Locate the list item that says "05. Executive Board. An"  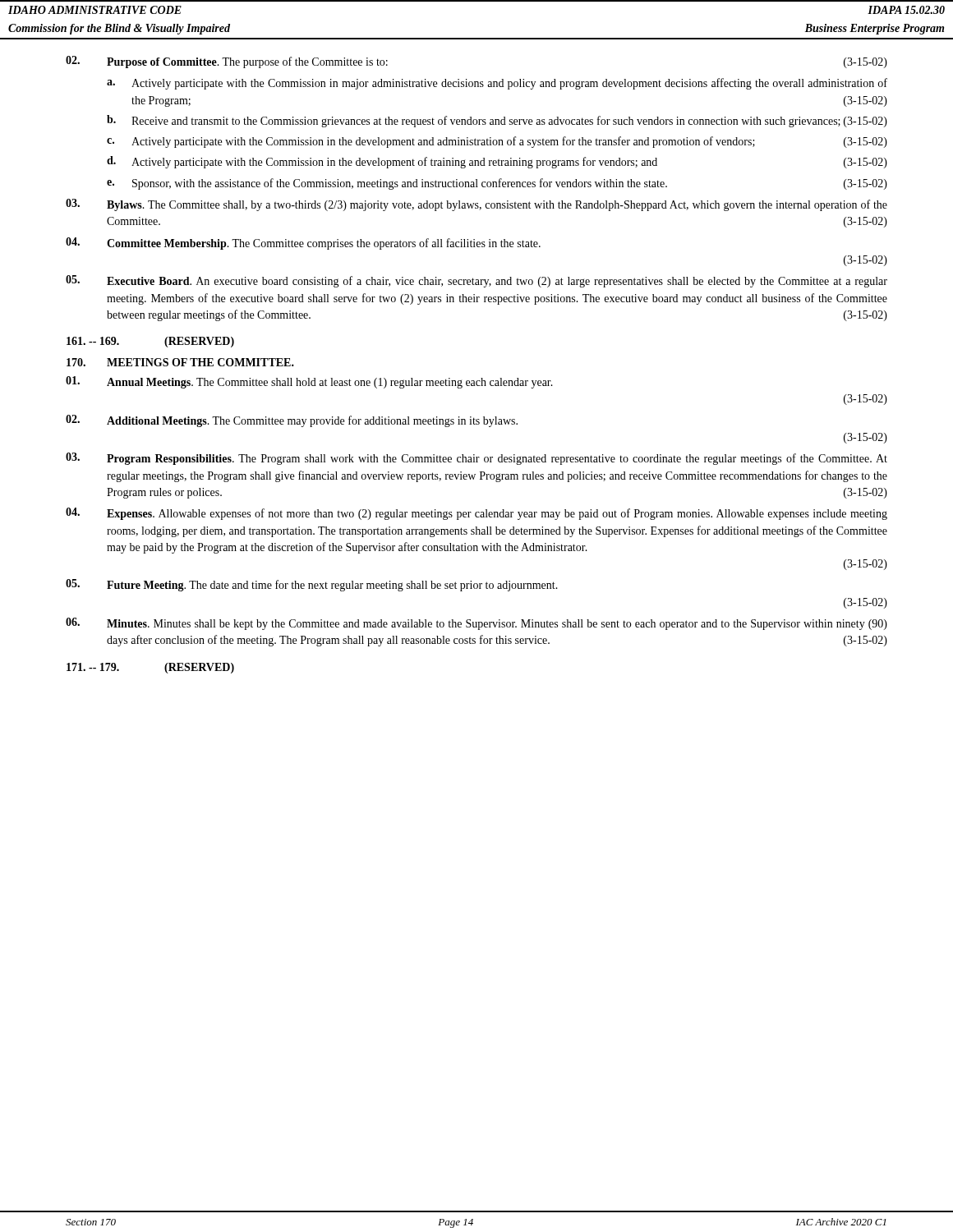tap(476, 299)
